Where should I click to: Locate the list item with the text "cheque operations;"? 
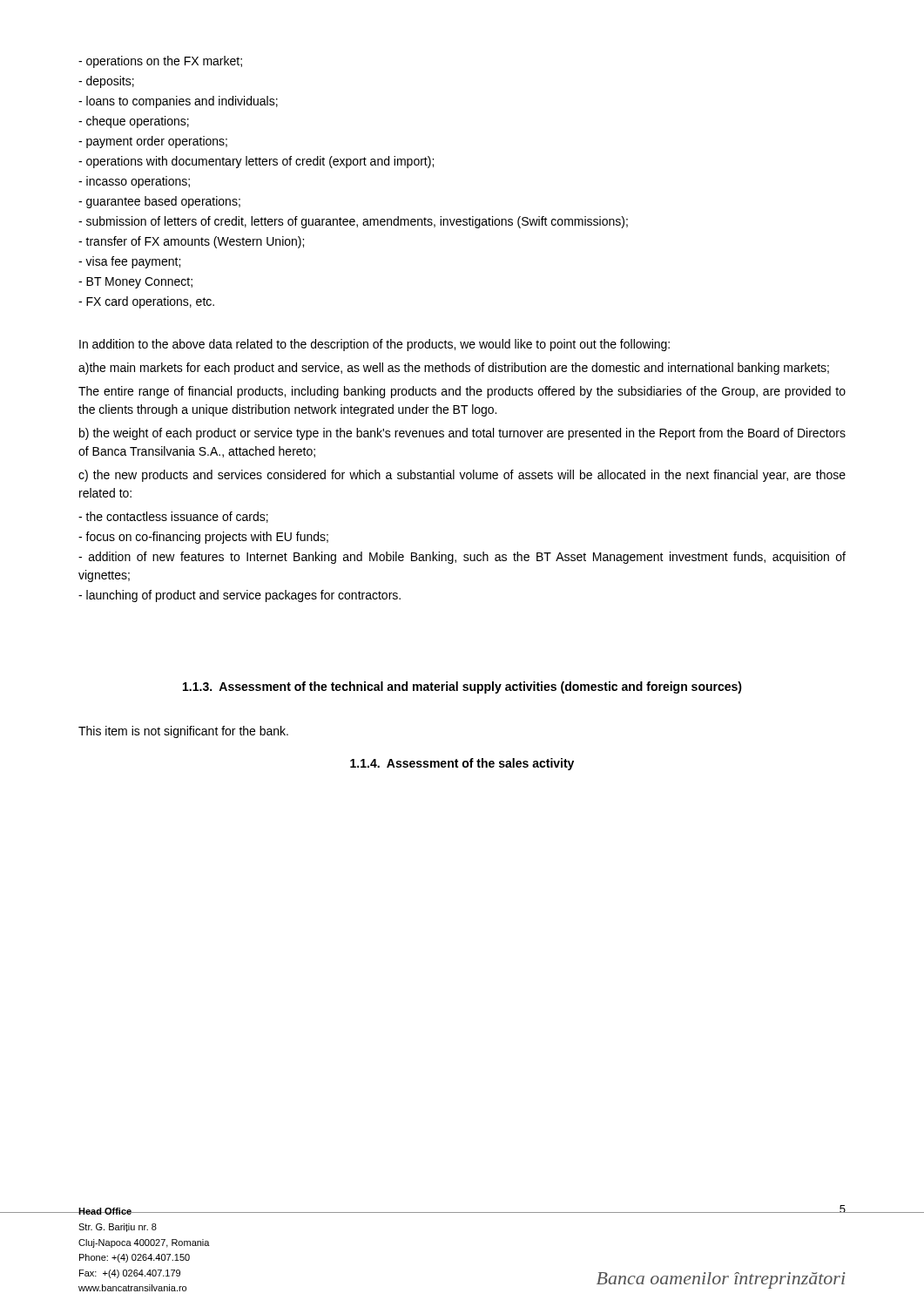tap(134, 121)
